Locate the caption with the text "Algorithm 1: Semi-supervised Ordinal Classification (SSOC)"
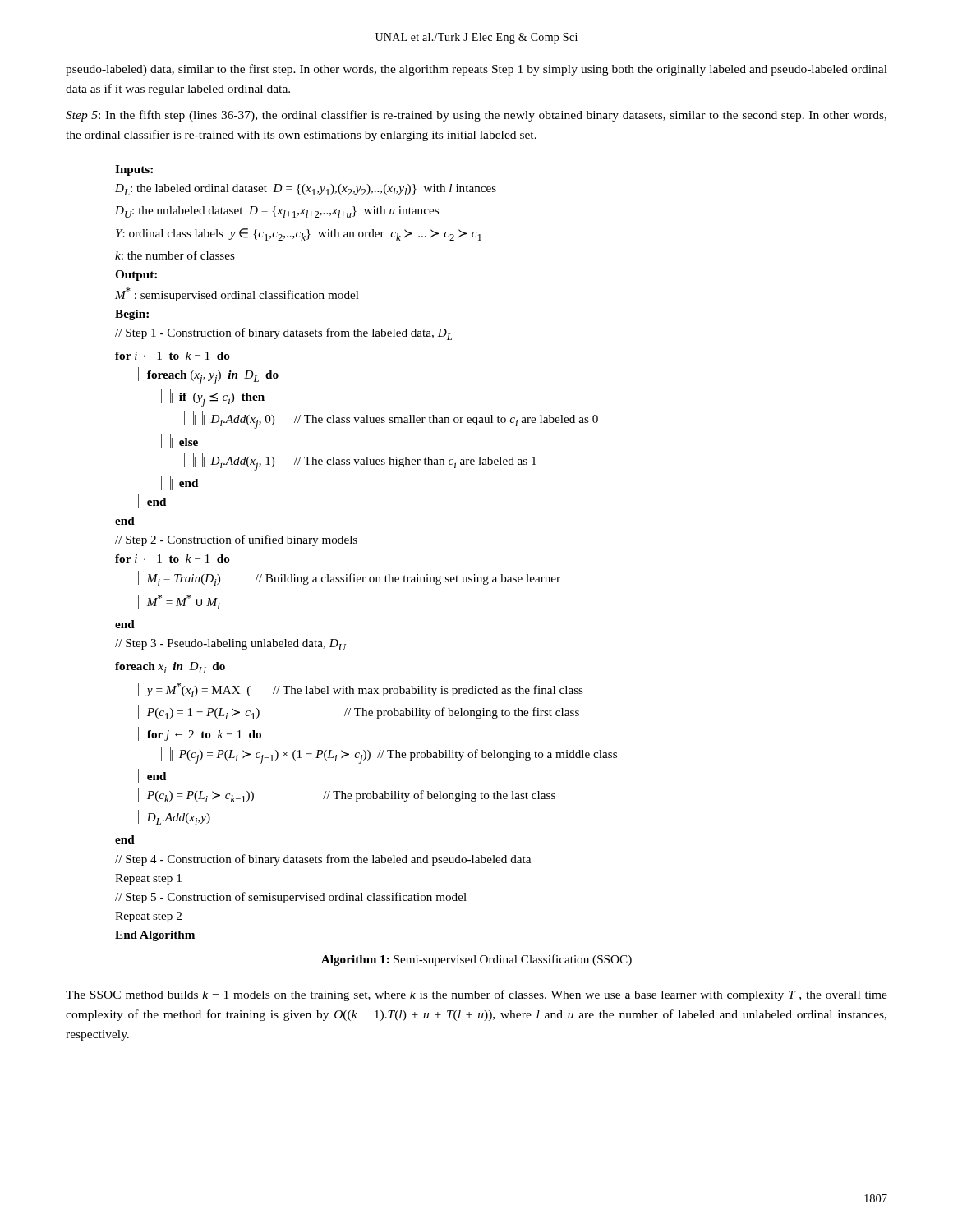This screenshot has height=1232, width=953. pyautogui.click(x=476, y=959)
